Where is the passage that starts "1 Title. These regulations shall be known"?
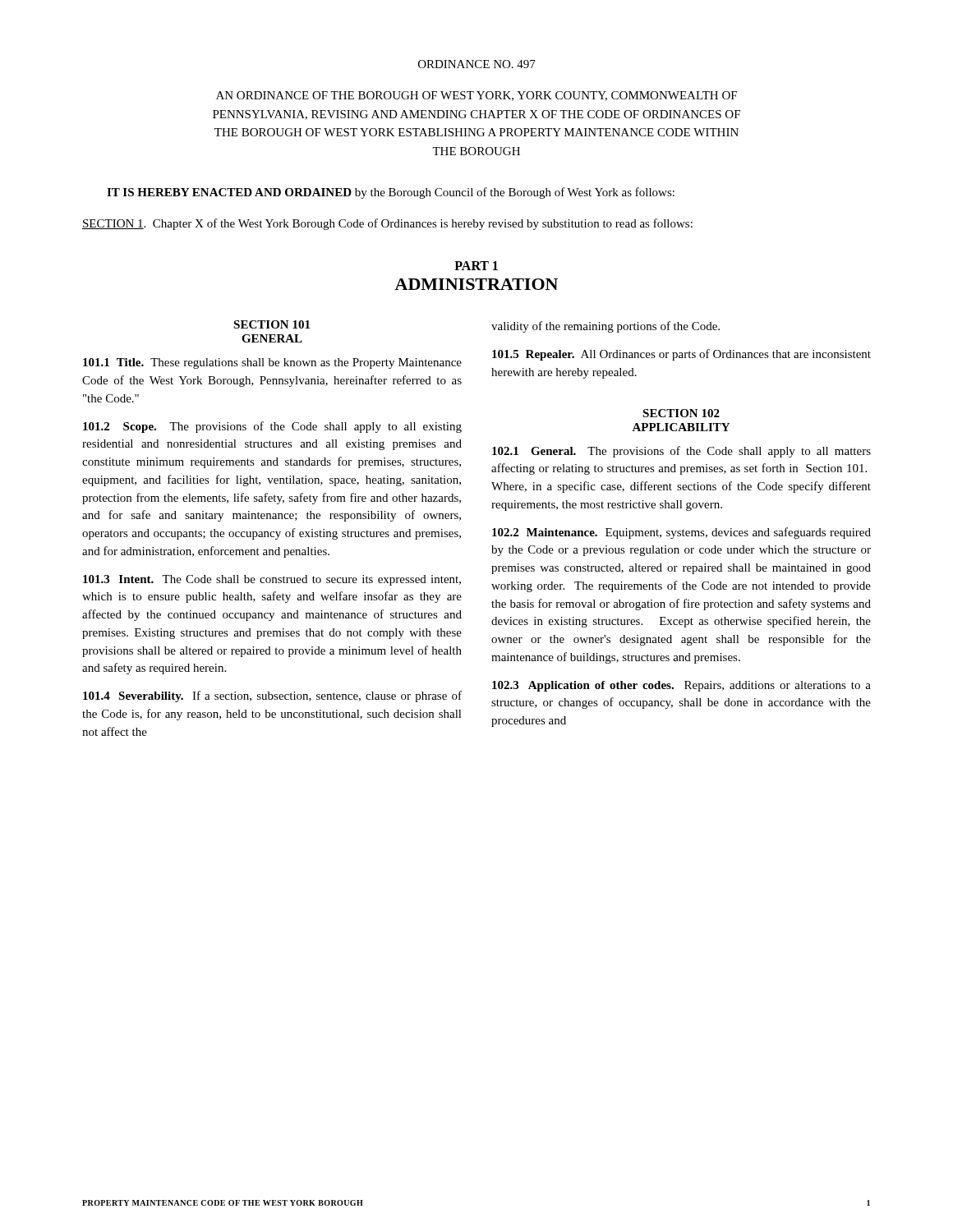The height and width of the screenshot is (1232, 953). point(272,381)
